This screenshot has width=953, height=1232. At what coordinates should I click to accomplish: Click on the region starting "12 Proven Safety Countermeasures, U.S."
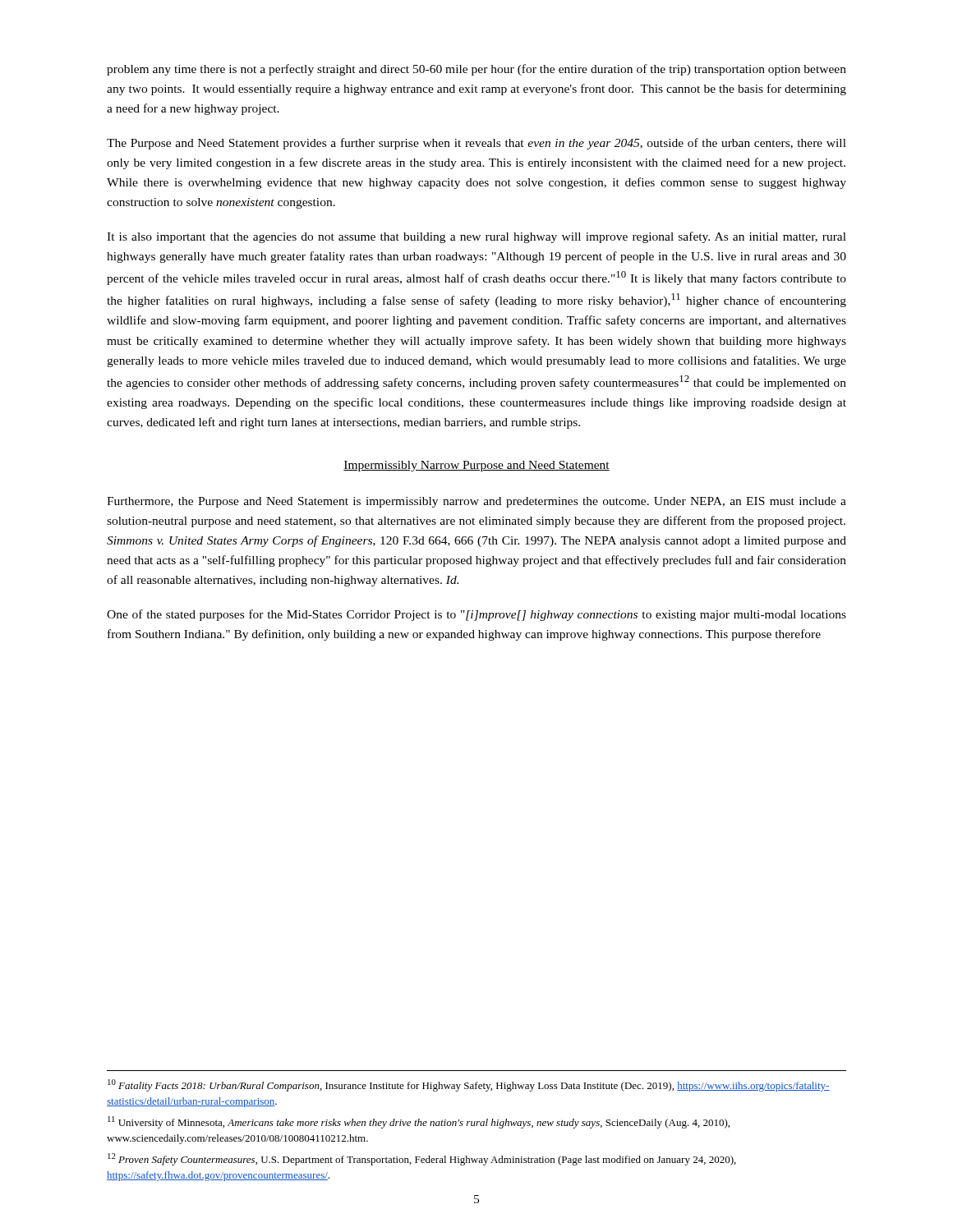tap(422, 1166)
